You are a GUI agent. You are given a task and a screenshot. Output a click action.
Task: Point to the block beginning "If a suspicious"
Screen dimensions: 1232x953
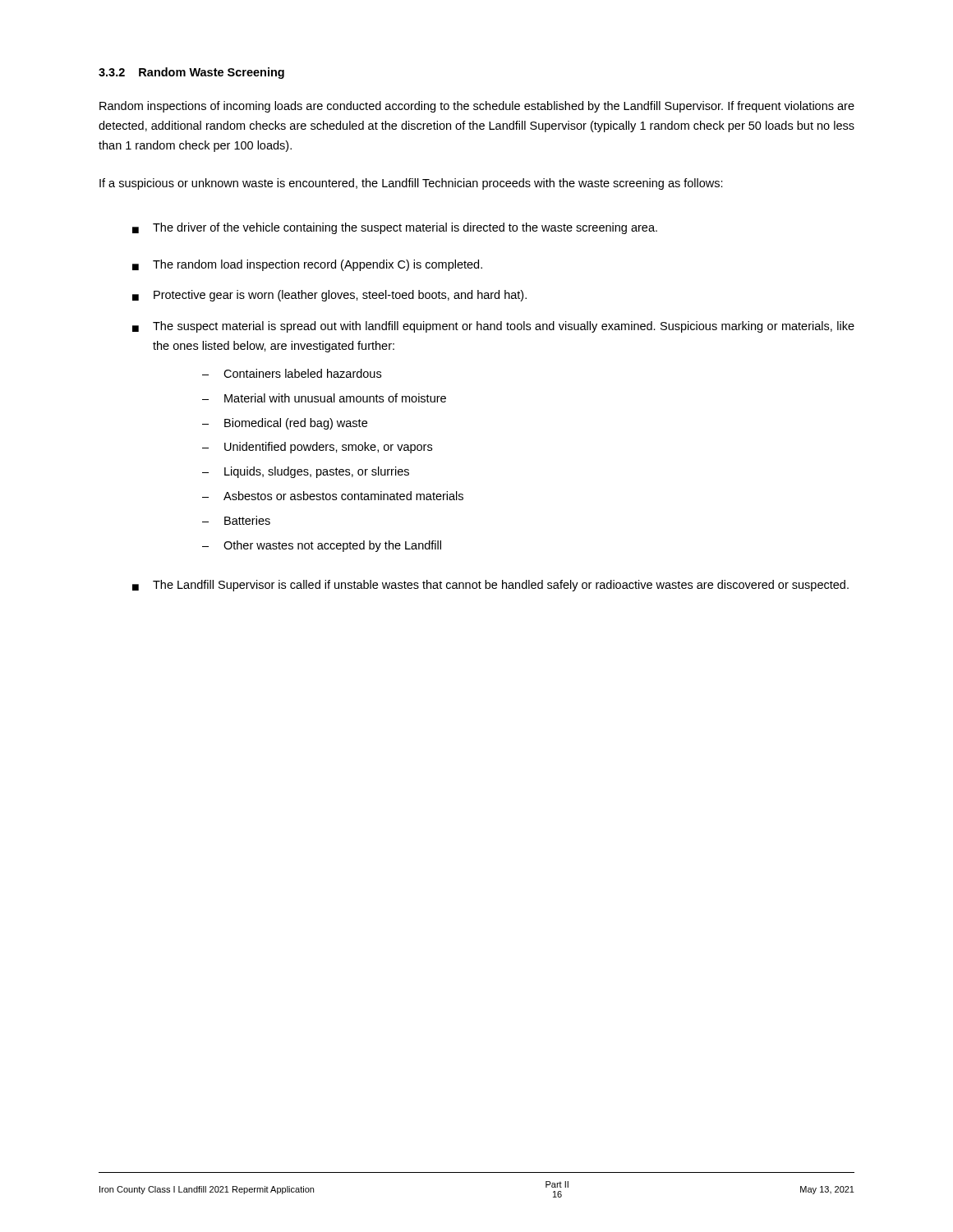(411, 183)
